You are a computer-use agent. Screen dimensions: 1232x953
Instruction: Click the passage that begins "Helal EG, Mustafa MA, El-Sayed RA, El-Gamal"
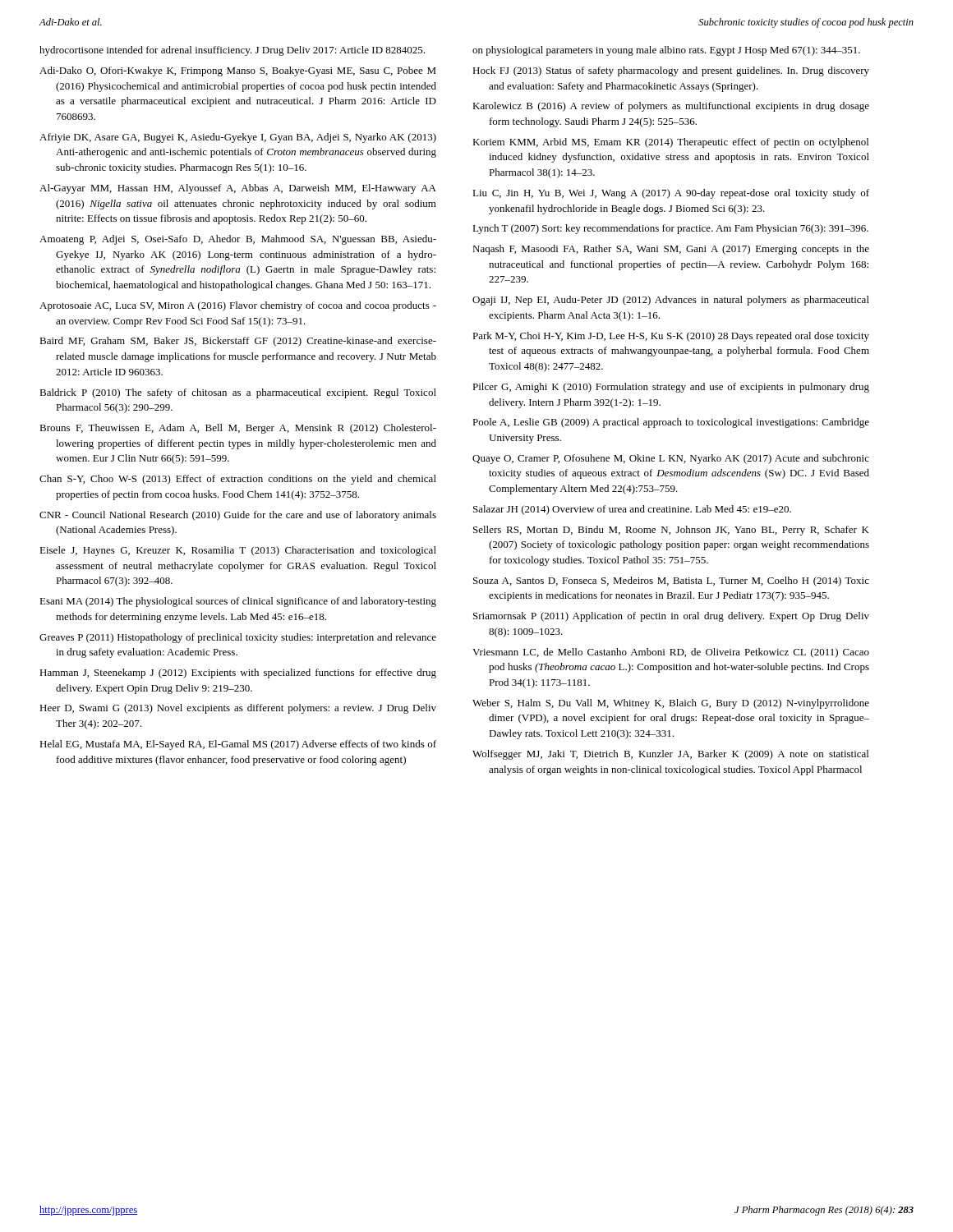[238, 751]
